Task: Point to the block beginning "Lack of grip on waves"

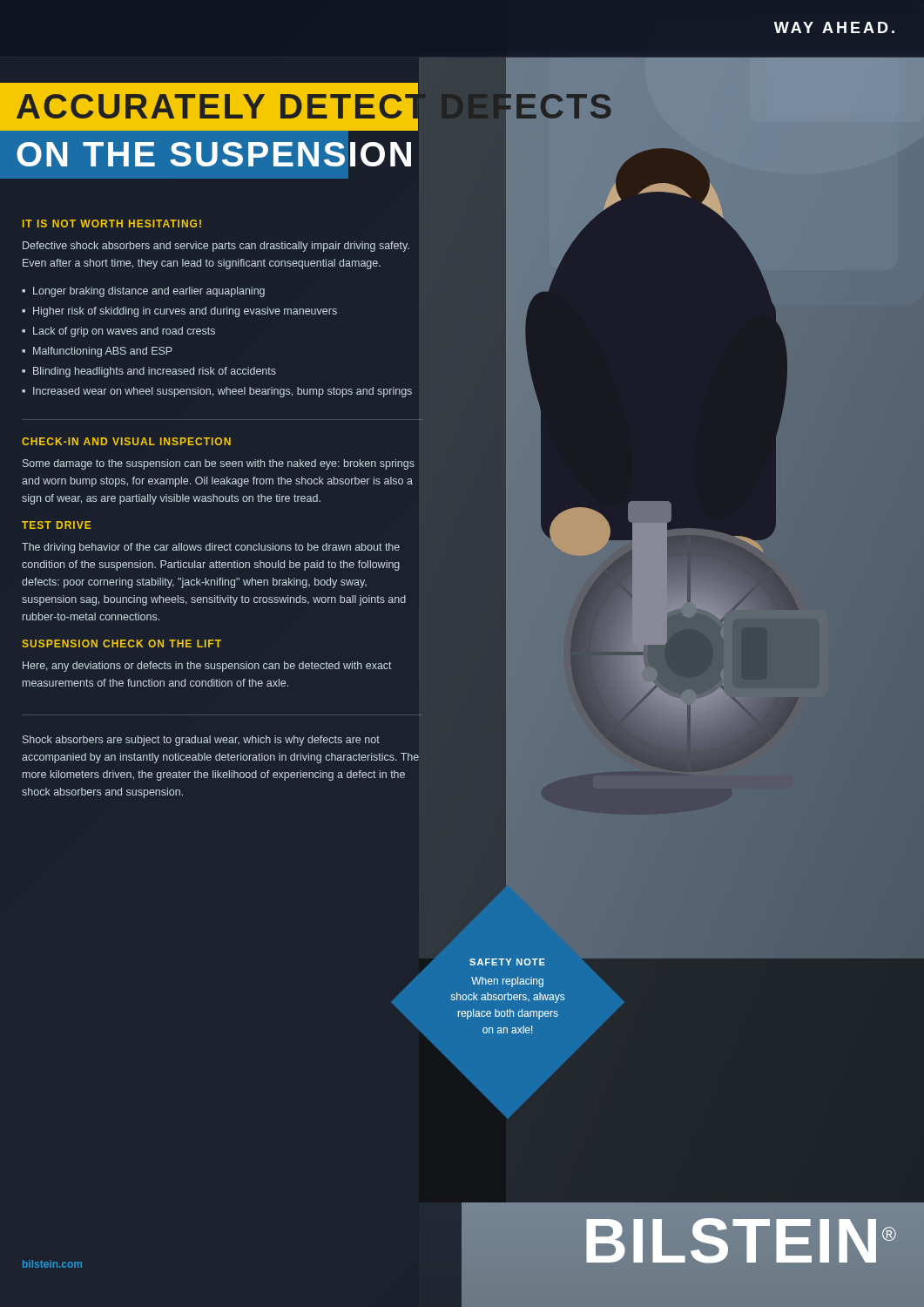Action: 124,331
